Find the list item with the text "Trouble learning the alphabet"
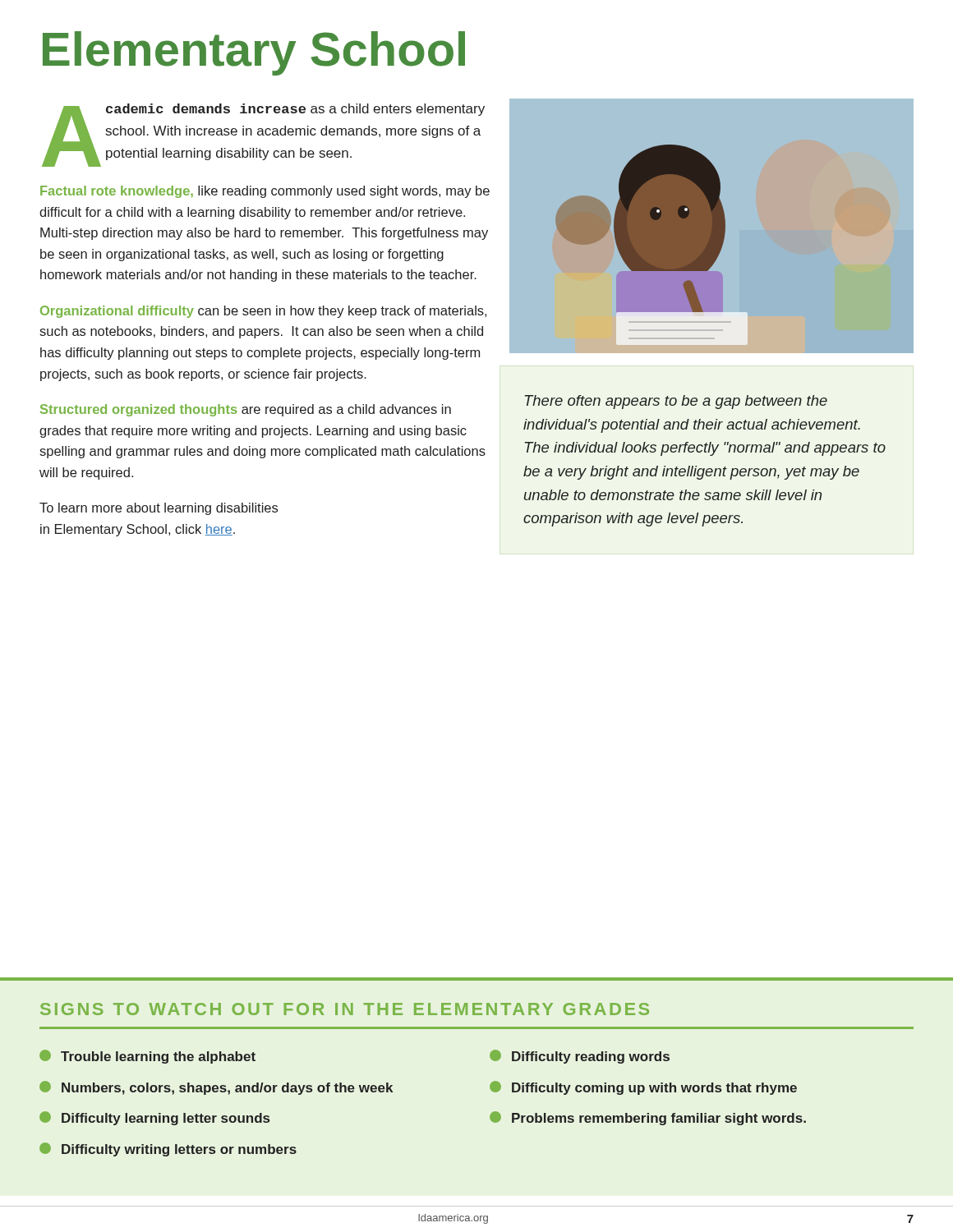 (148, 1057)
